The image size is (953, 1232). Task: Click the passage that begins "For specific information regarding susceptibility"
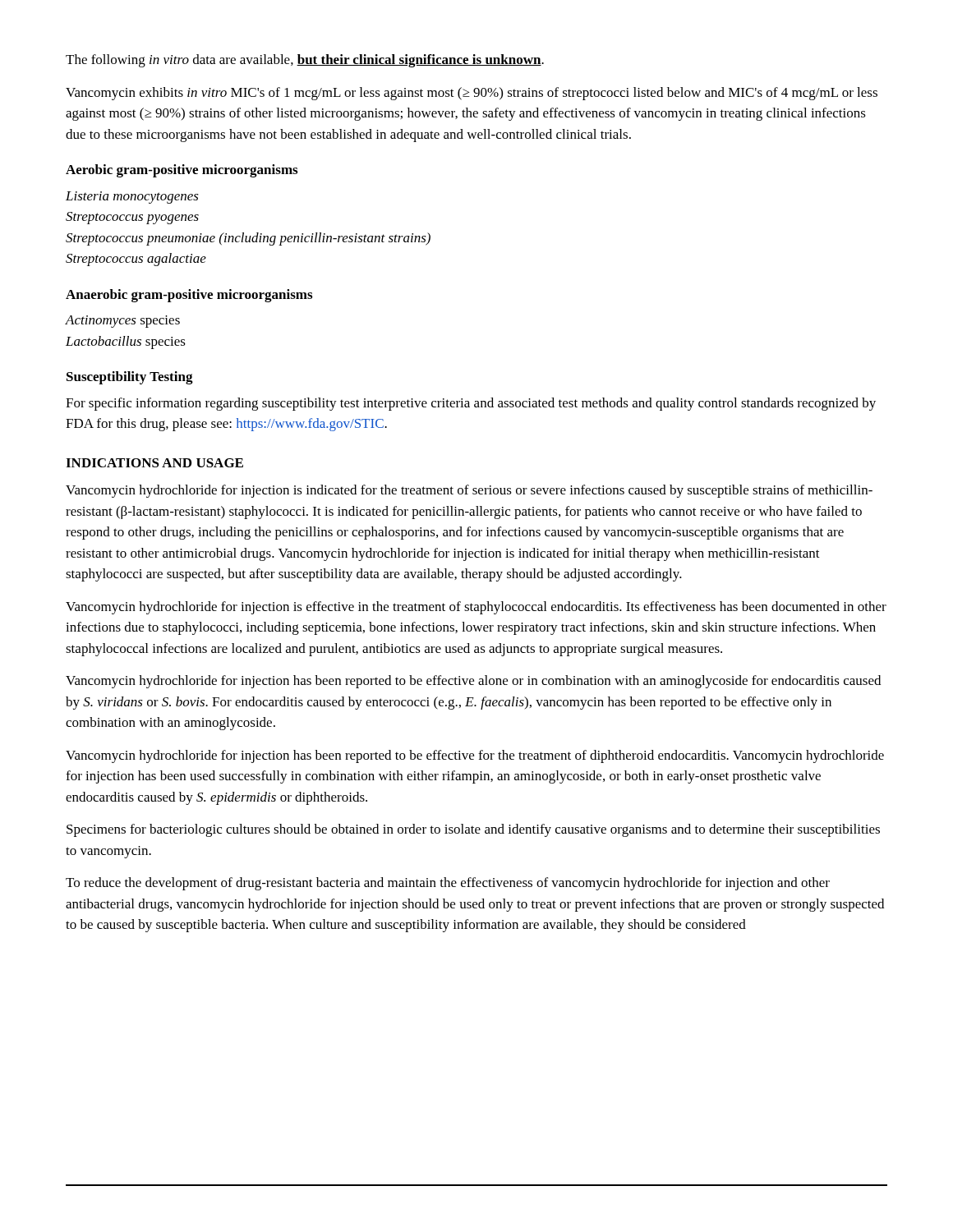(471, 413)
